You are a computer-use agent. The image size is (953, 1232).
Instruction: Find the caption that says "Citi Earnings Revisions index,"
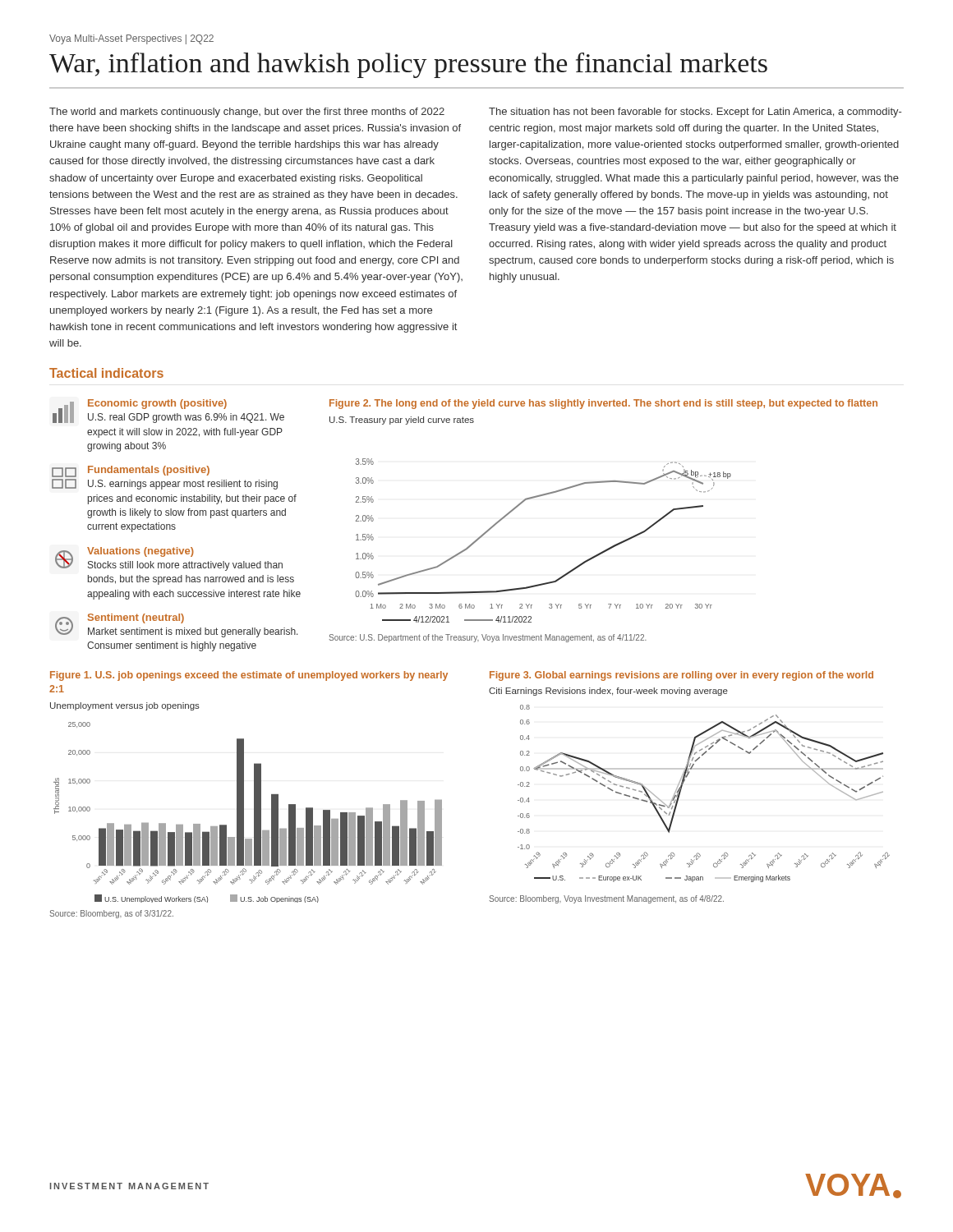[x=608, y=691]
